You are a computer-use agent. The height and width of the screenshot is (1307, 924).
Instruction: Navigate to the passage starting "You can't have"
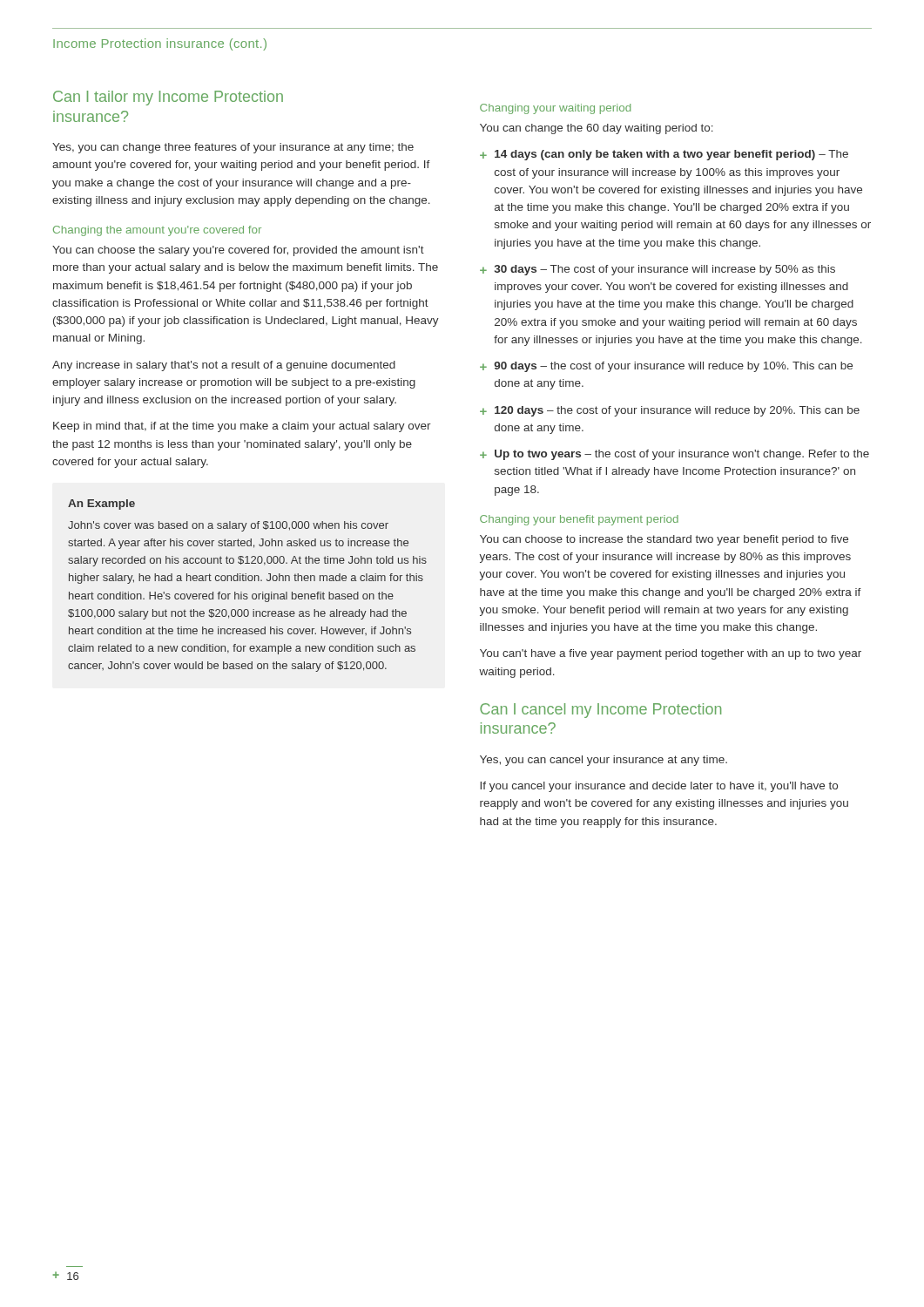[x=676, y=663]
